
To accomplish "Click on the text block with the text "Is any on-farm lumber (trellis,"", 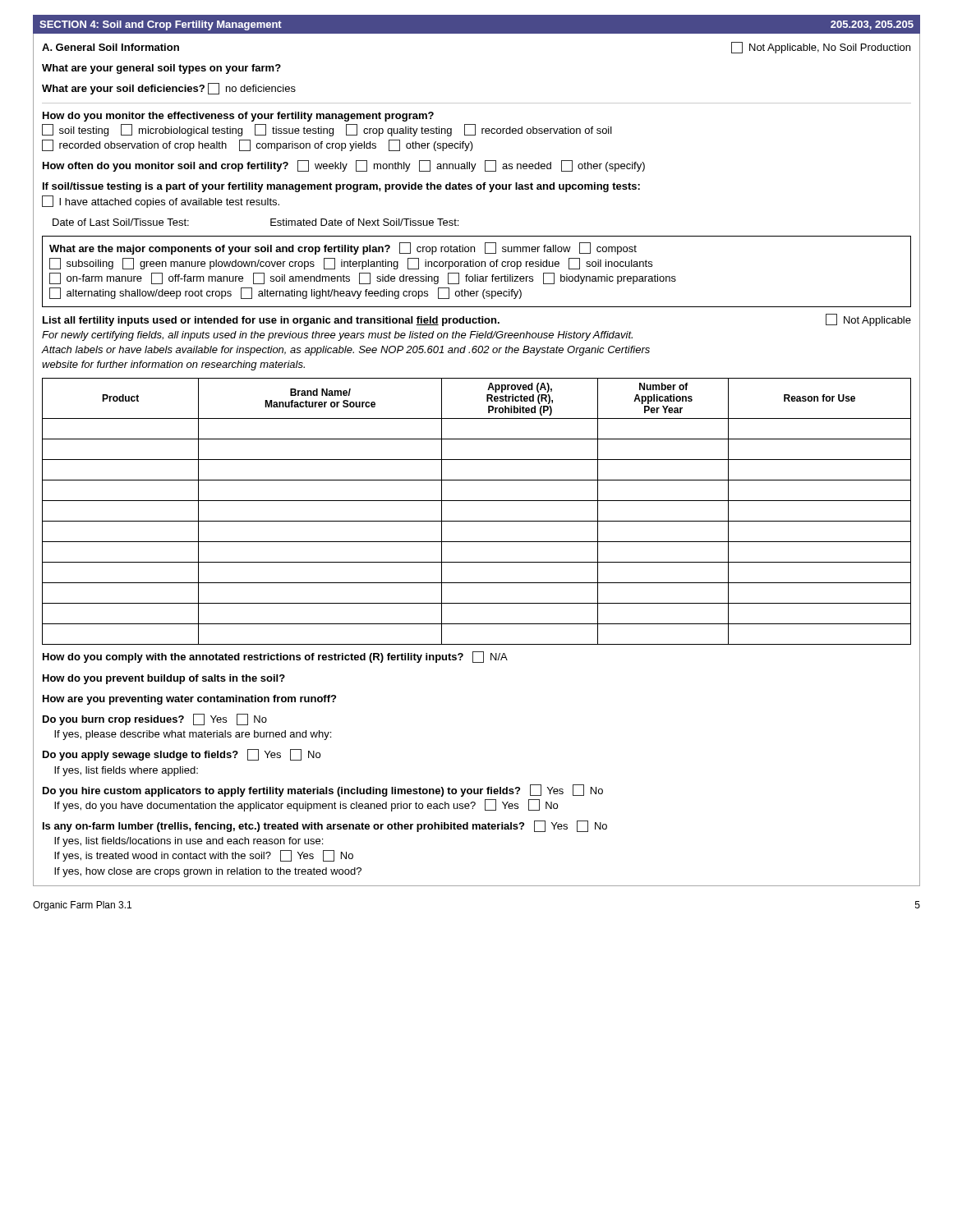I will [325, 848].
